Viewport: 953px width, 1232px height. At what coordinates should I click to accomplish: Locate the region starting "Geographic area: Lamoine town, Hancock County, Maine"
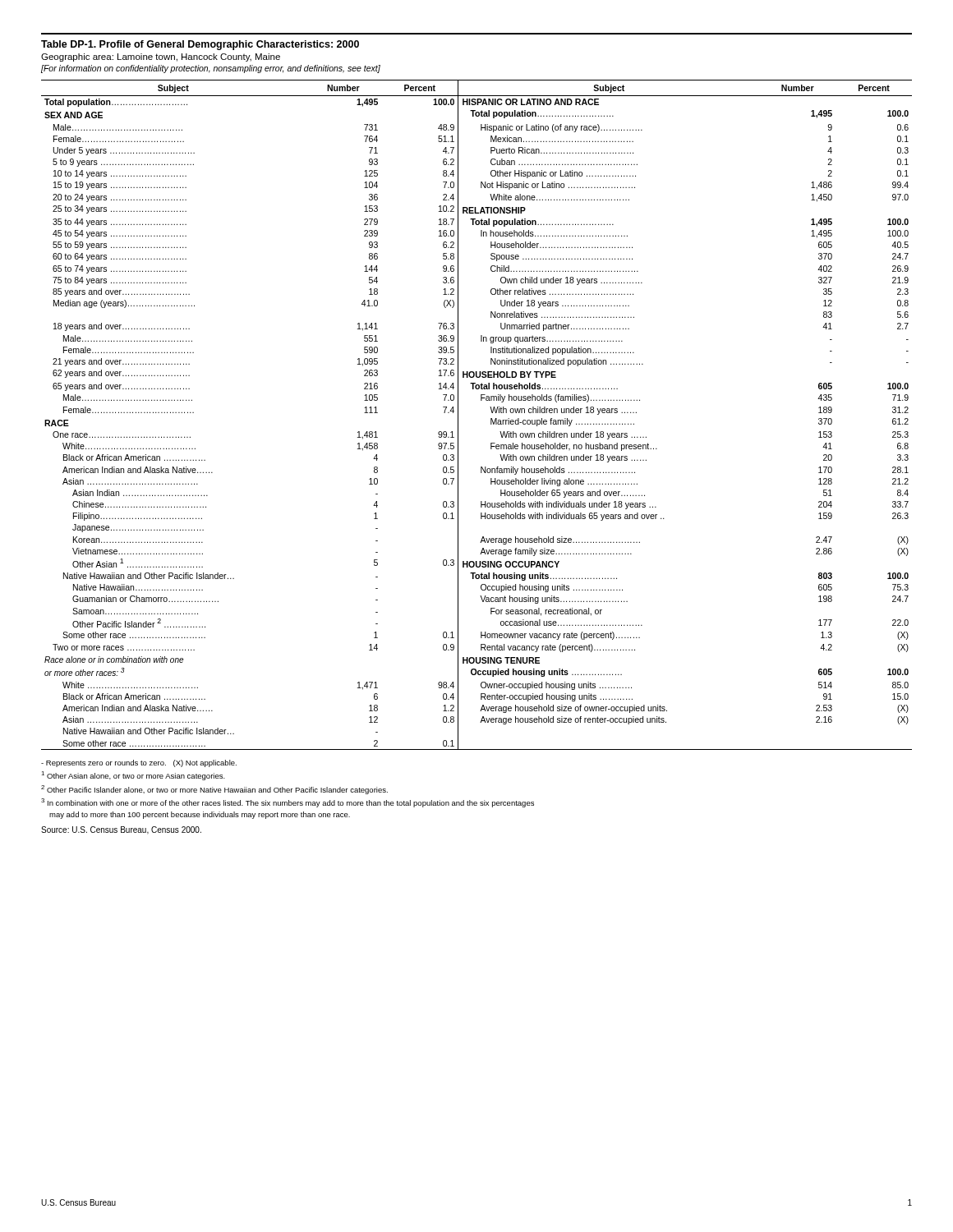[161, 57]
